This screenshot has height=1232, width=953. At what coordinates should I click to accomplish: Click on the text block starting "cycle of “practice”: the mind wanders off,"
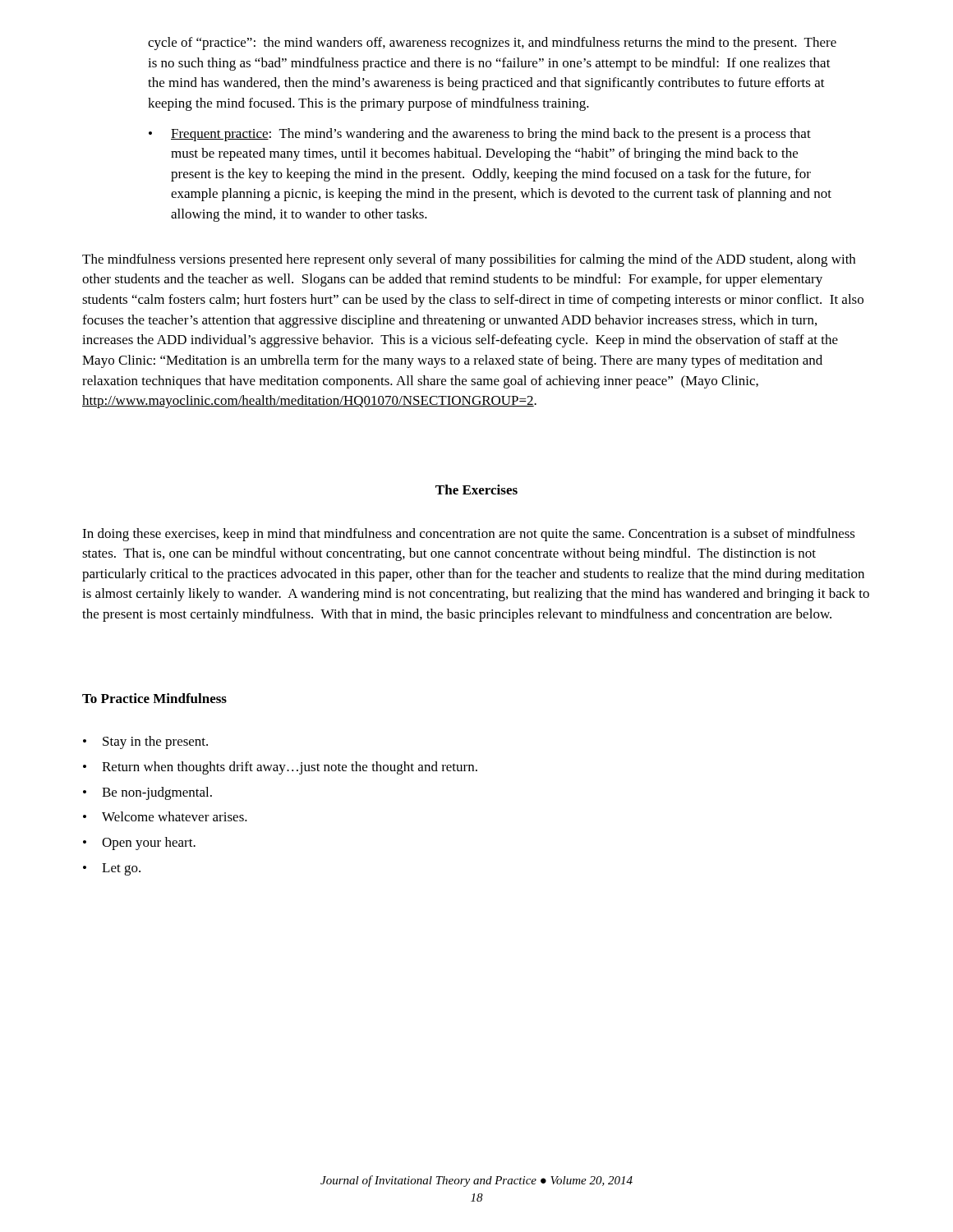pos(492,73)
